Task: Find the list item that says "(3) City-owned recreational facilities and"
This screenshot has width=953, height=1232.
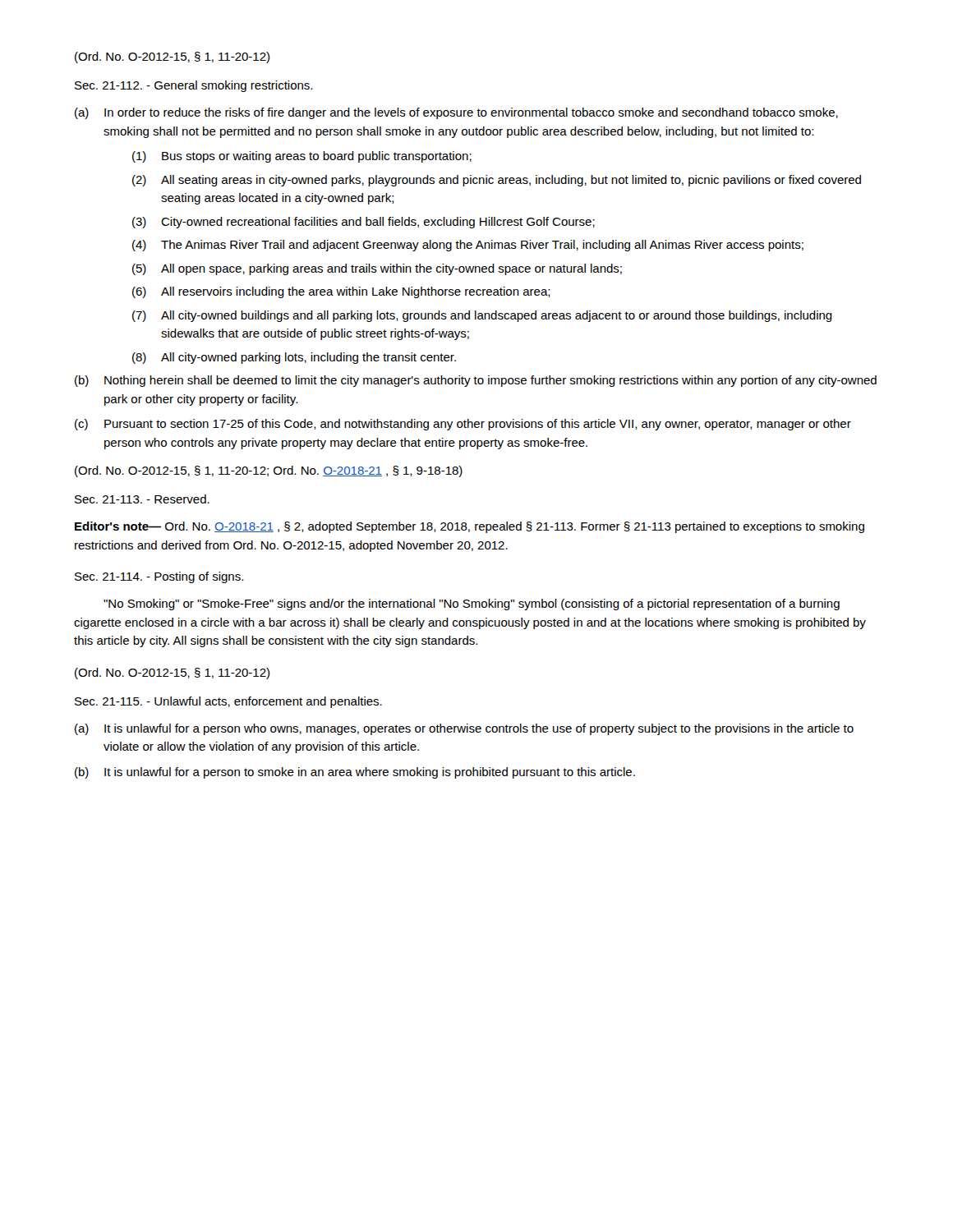Action: [363, 222]
